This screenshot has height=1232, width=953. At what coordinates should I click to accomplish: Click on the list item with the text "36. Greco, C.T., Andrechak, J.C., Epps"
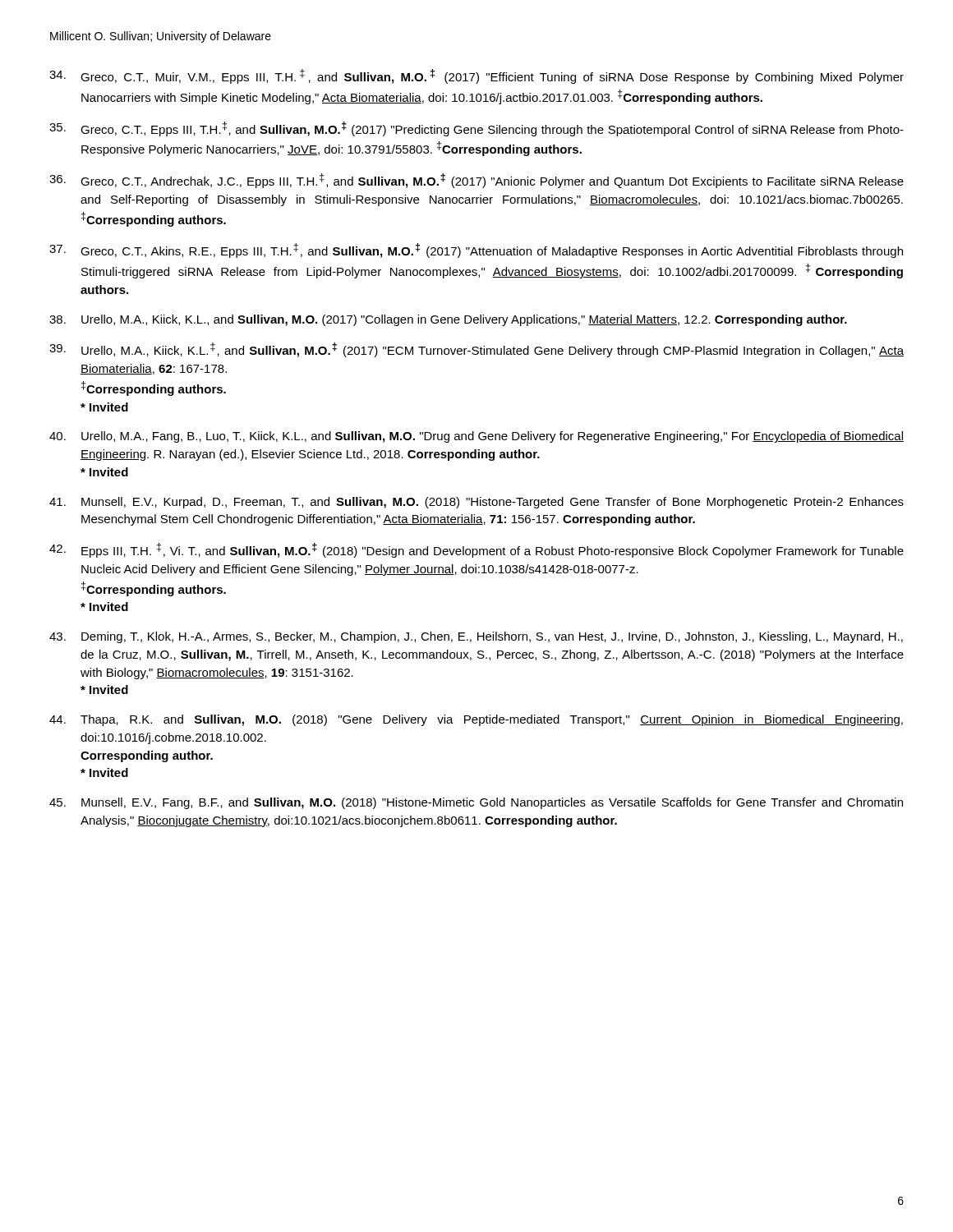click(x=476, y=199)
